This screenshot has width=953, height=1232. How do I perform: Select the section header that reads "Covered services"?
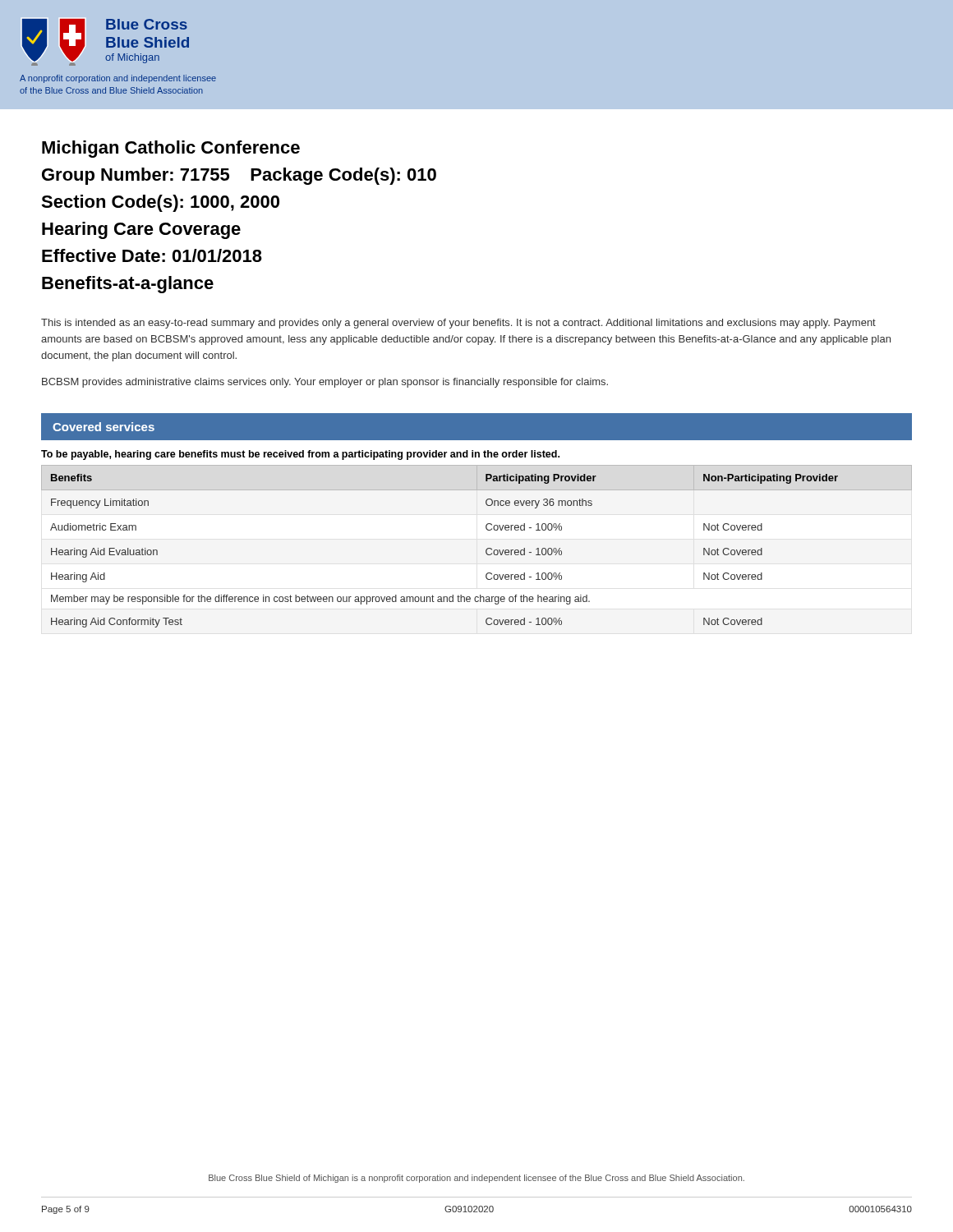pos(104,427)
